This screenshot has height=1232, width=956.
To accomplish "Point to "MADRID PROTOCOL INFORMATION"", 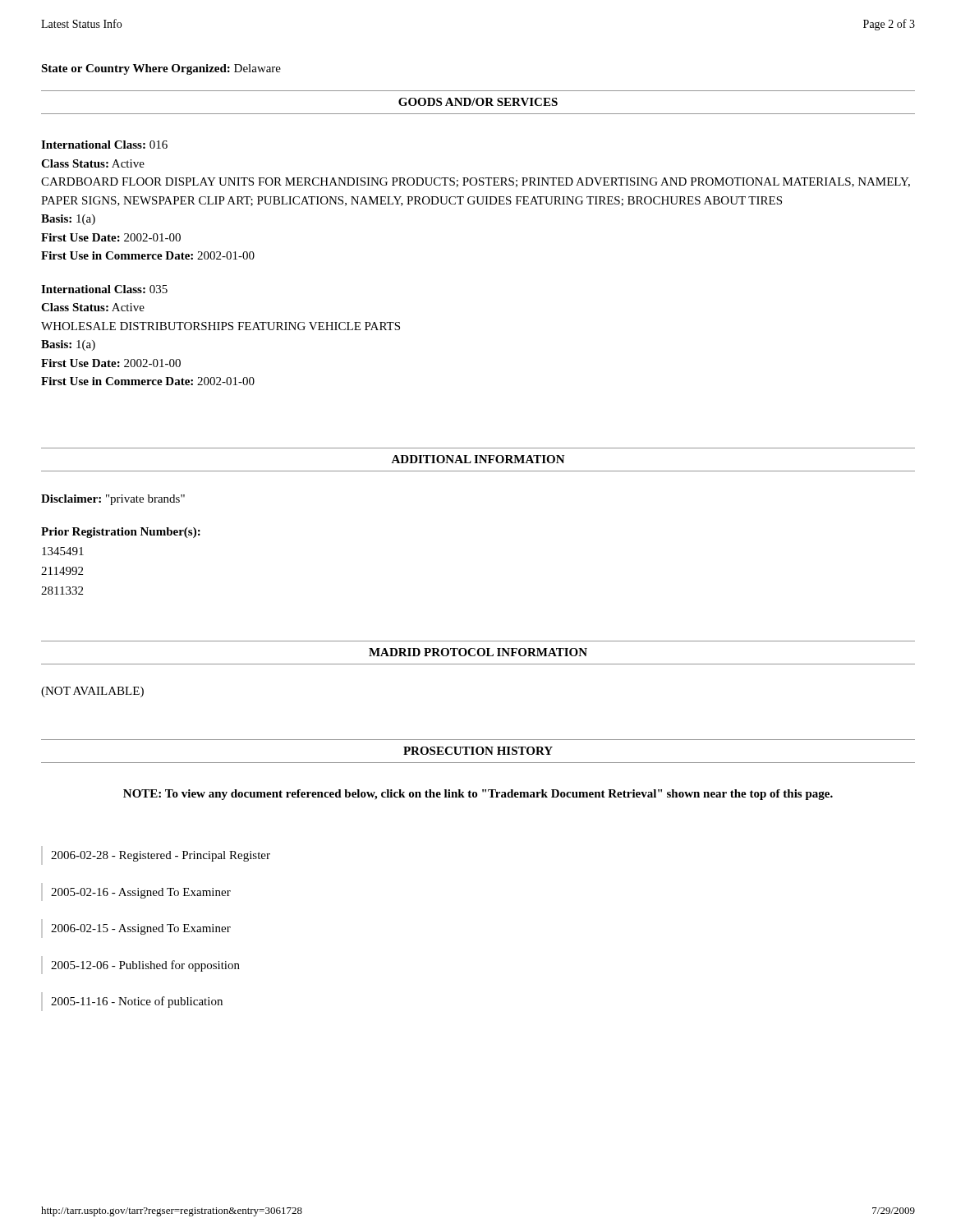I will 478,653.
